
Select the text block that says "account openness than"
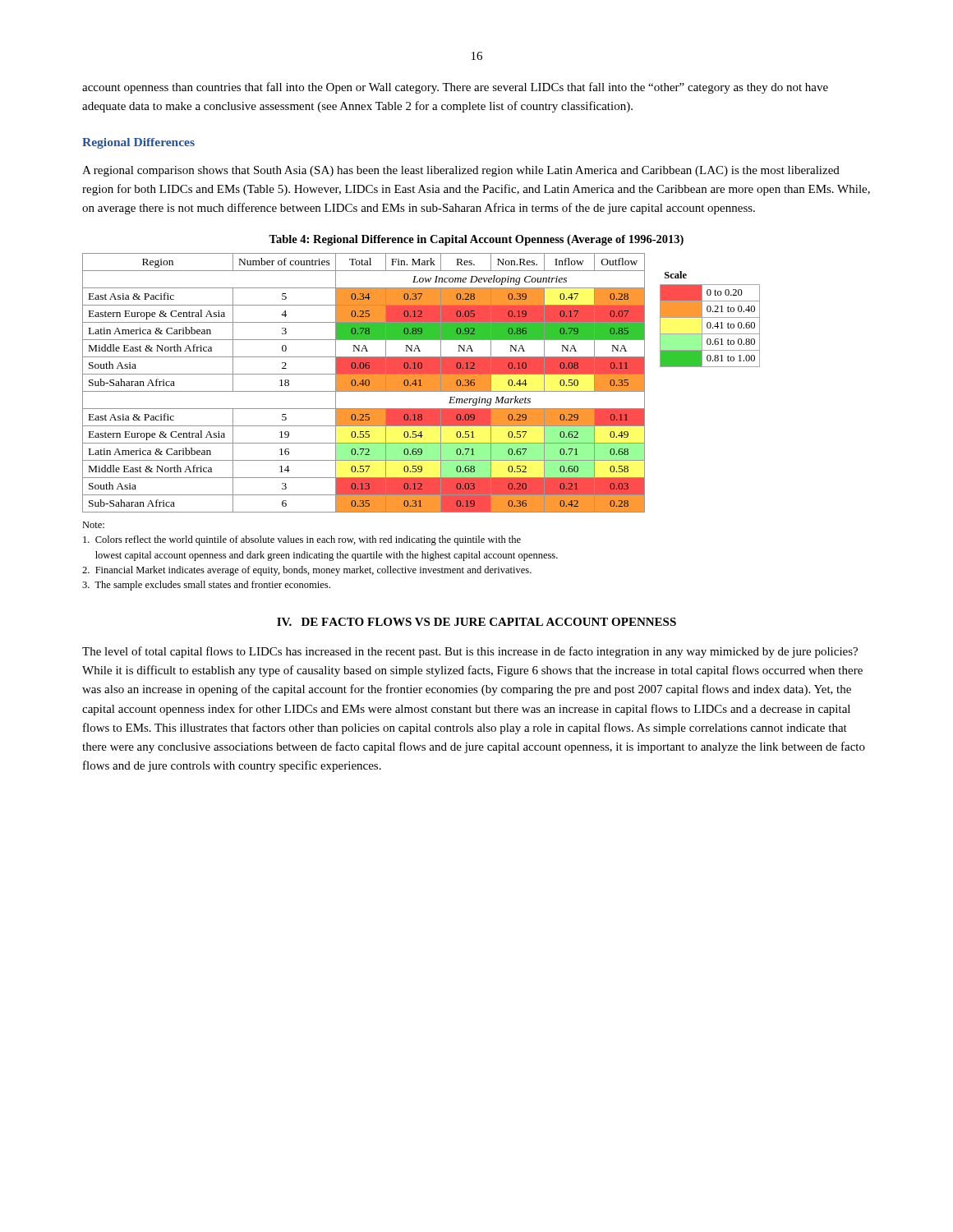point(455,97)
